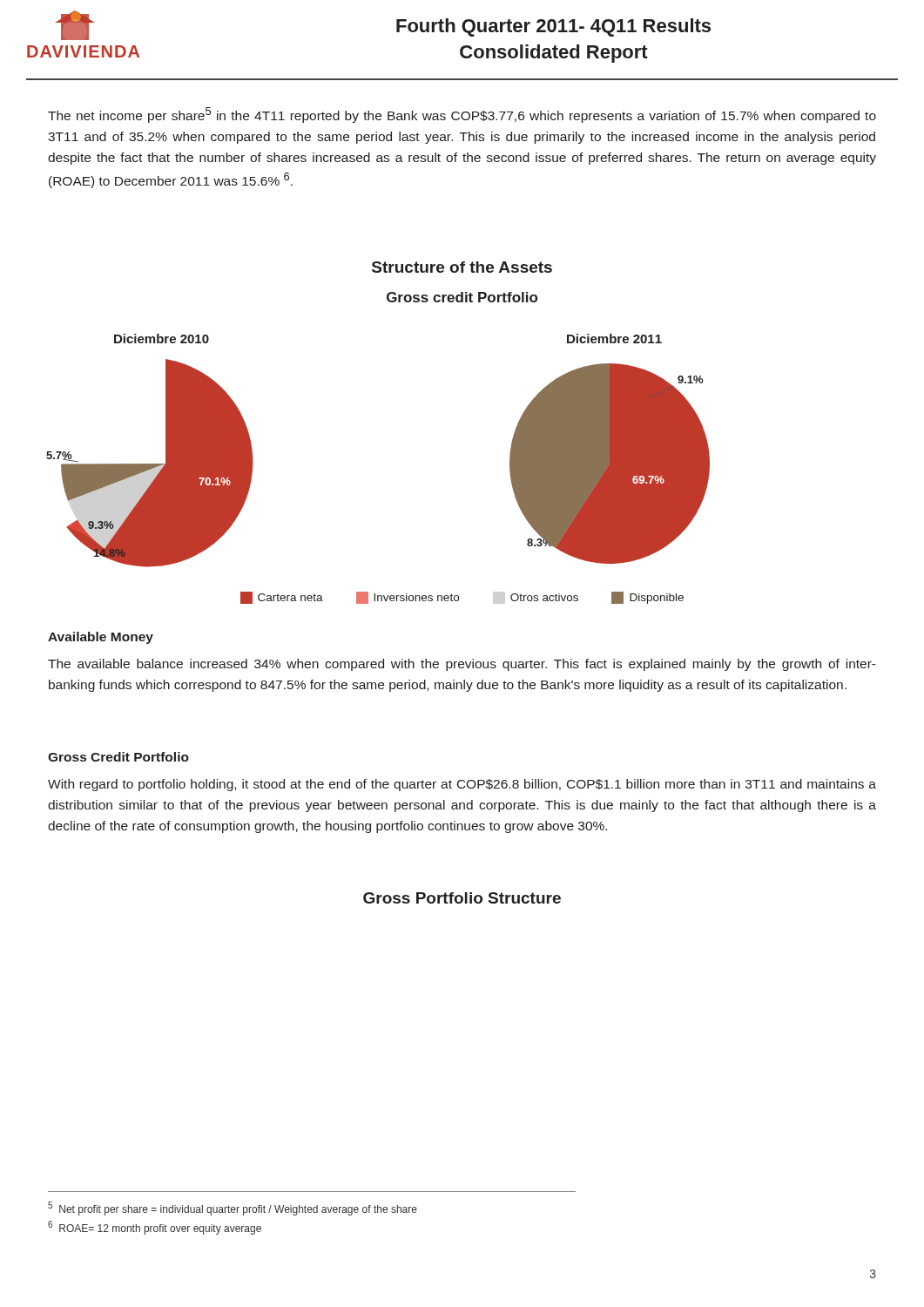
Task: Point to the text block starting "The available balance increased 34% when compared with"
Action: 462,674
